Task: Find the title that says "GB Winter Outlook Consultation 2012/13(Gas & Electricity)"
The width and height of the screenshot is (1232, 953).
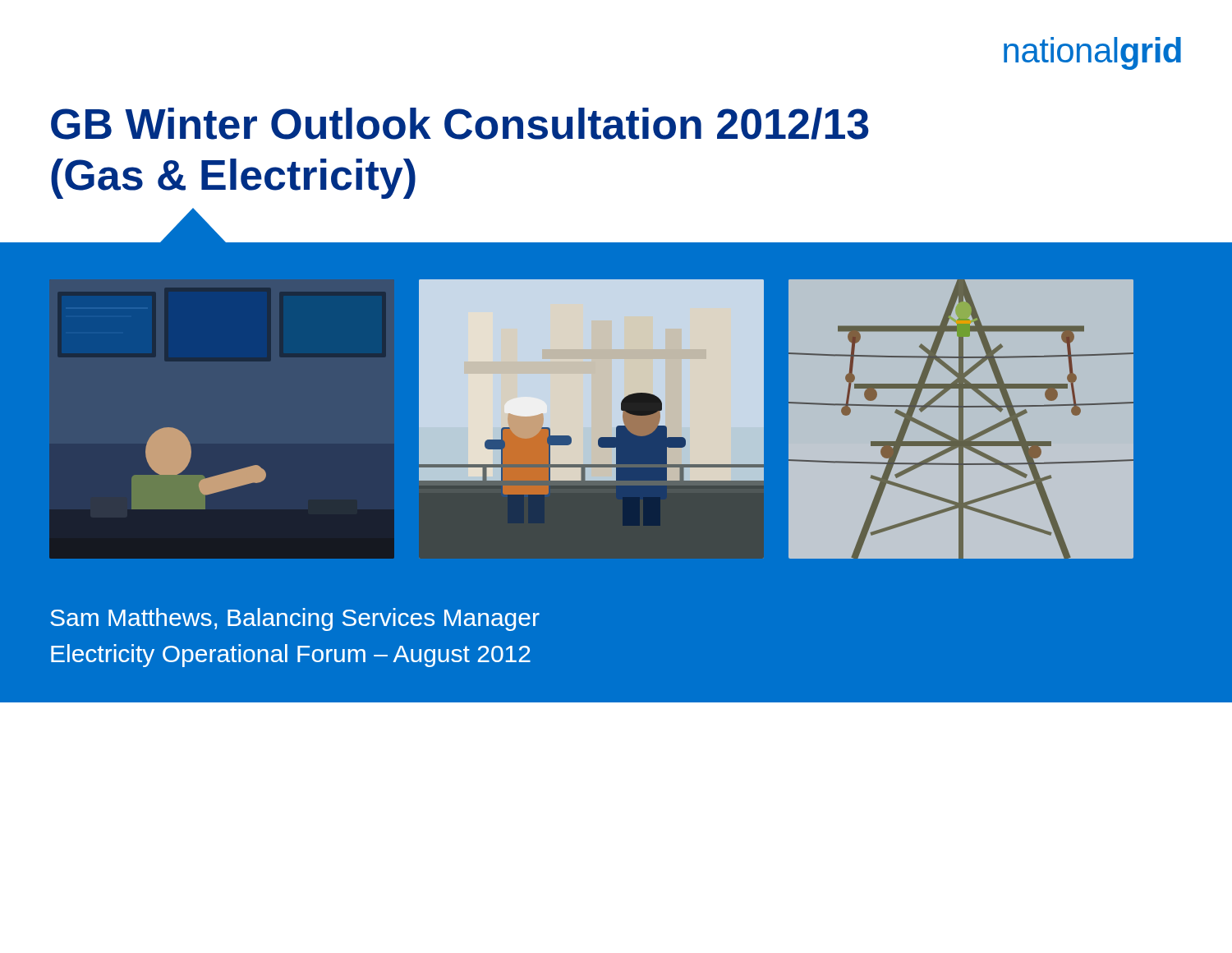Action: point(468,150)
